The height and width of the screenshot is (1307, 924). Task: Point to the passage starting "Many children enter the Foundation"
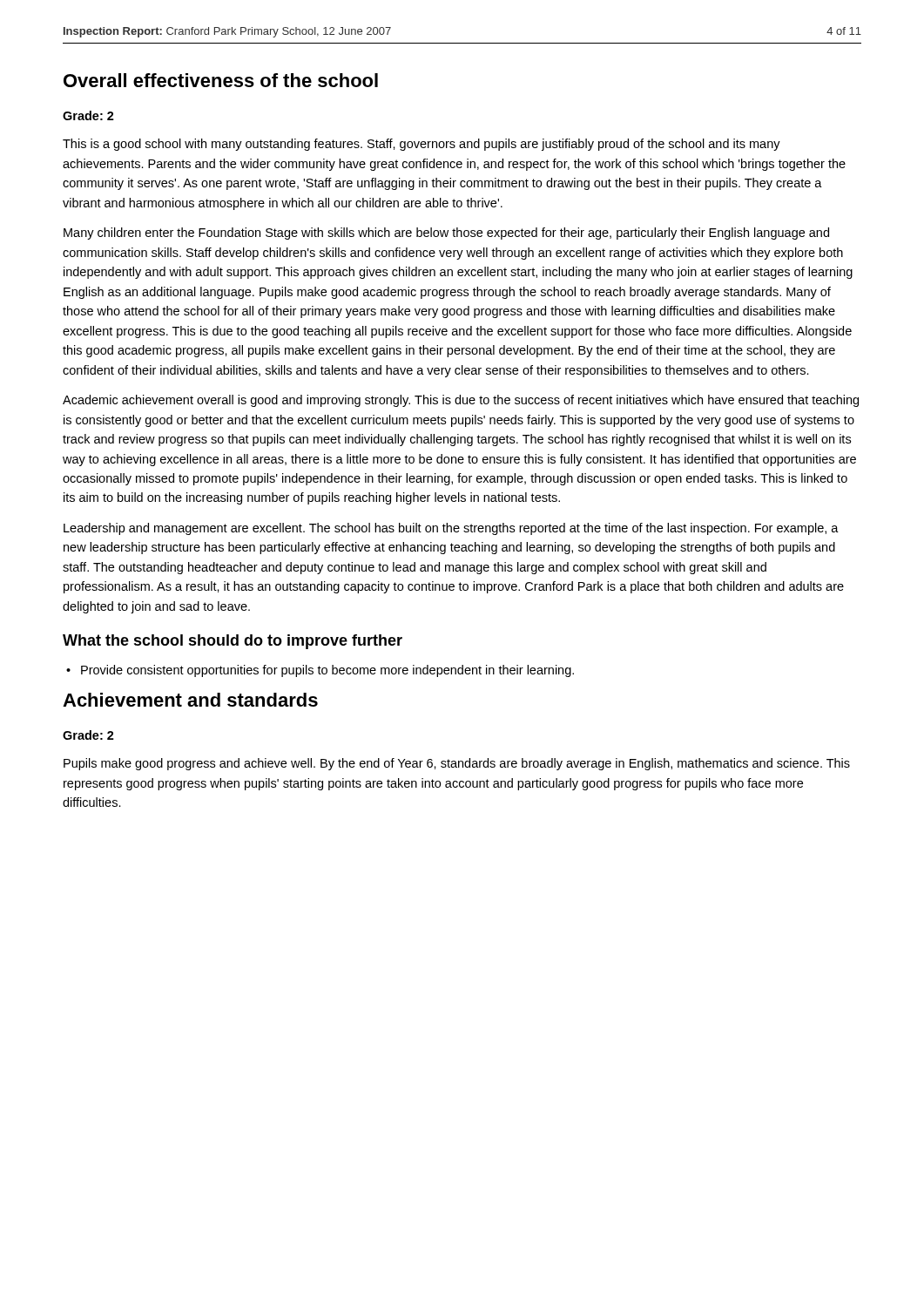[x=462, y=302]
